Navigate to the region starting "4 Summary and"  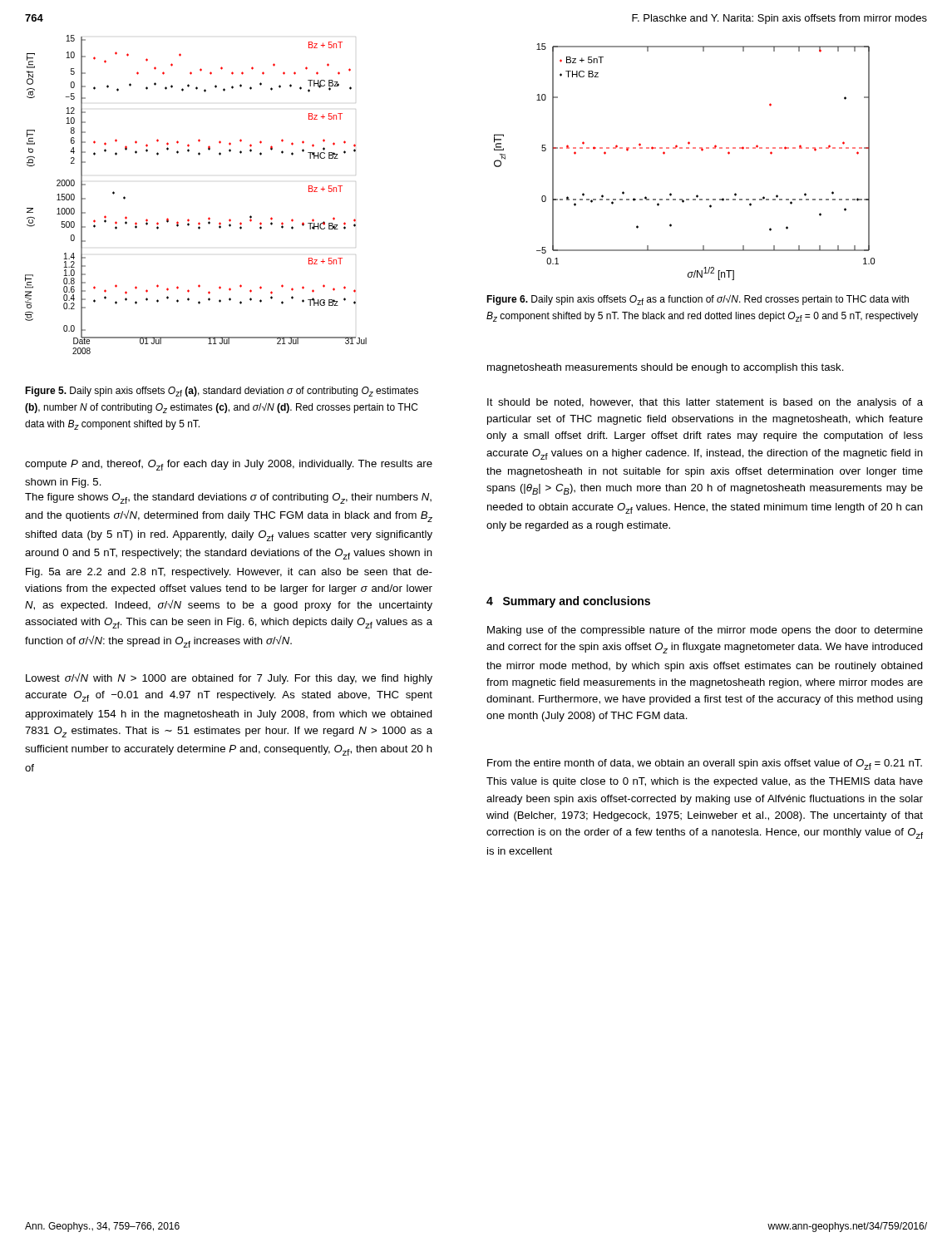tap(569, 601)
